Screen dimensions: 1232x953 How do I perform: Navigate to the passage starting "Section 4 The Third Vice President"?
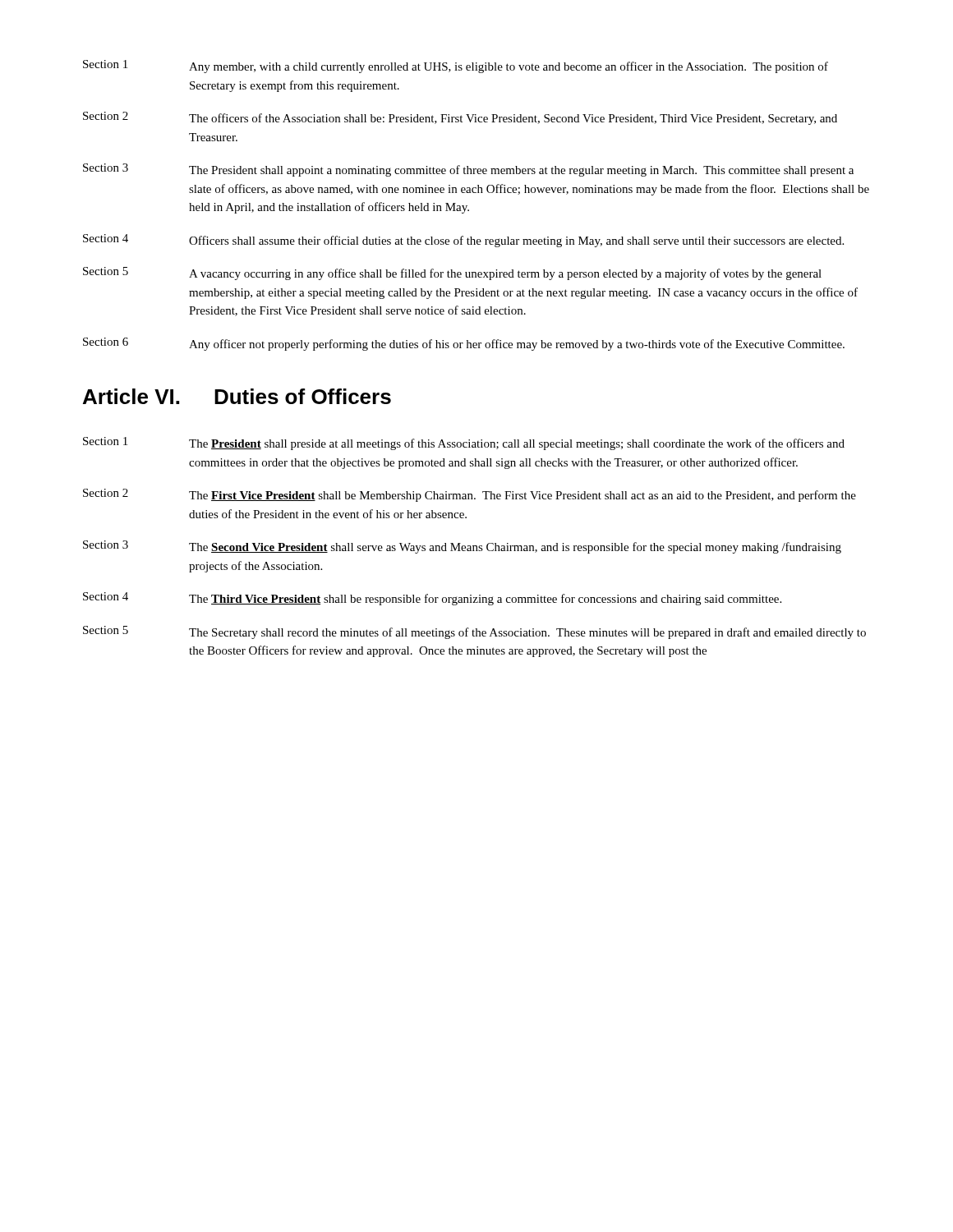click(476, 599)
